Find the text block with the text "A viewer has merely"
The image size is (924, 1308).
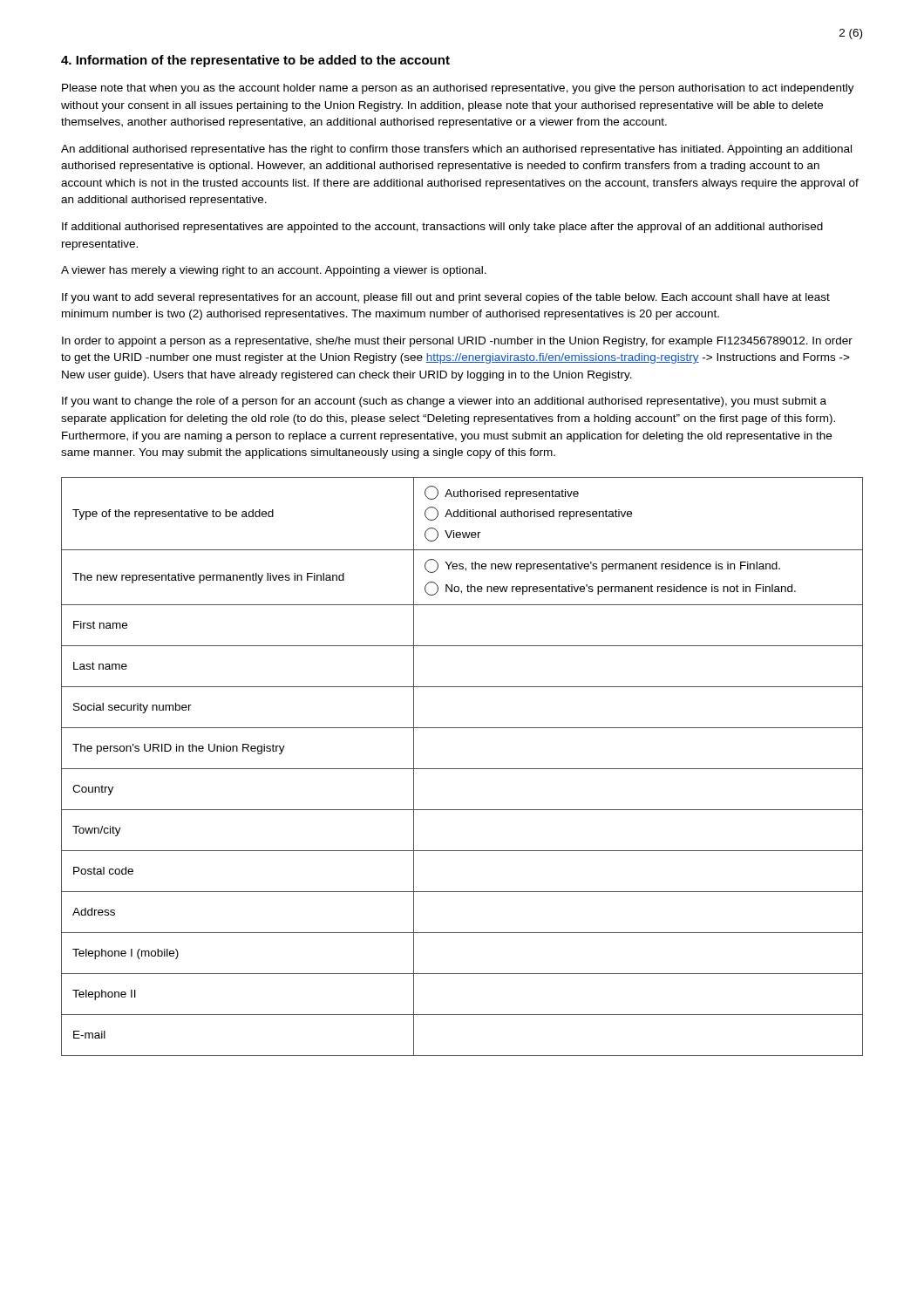click(x=274, y=270)
